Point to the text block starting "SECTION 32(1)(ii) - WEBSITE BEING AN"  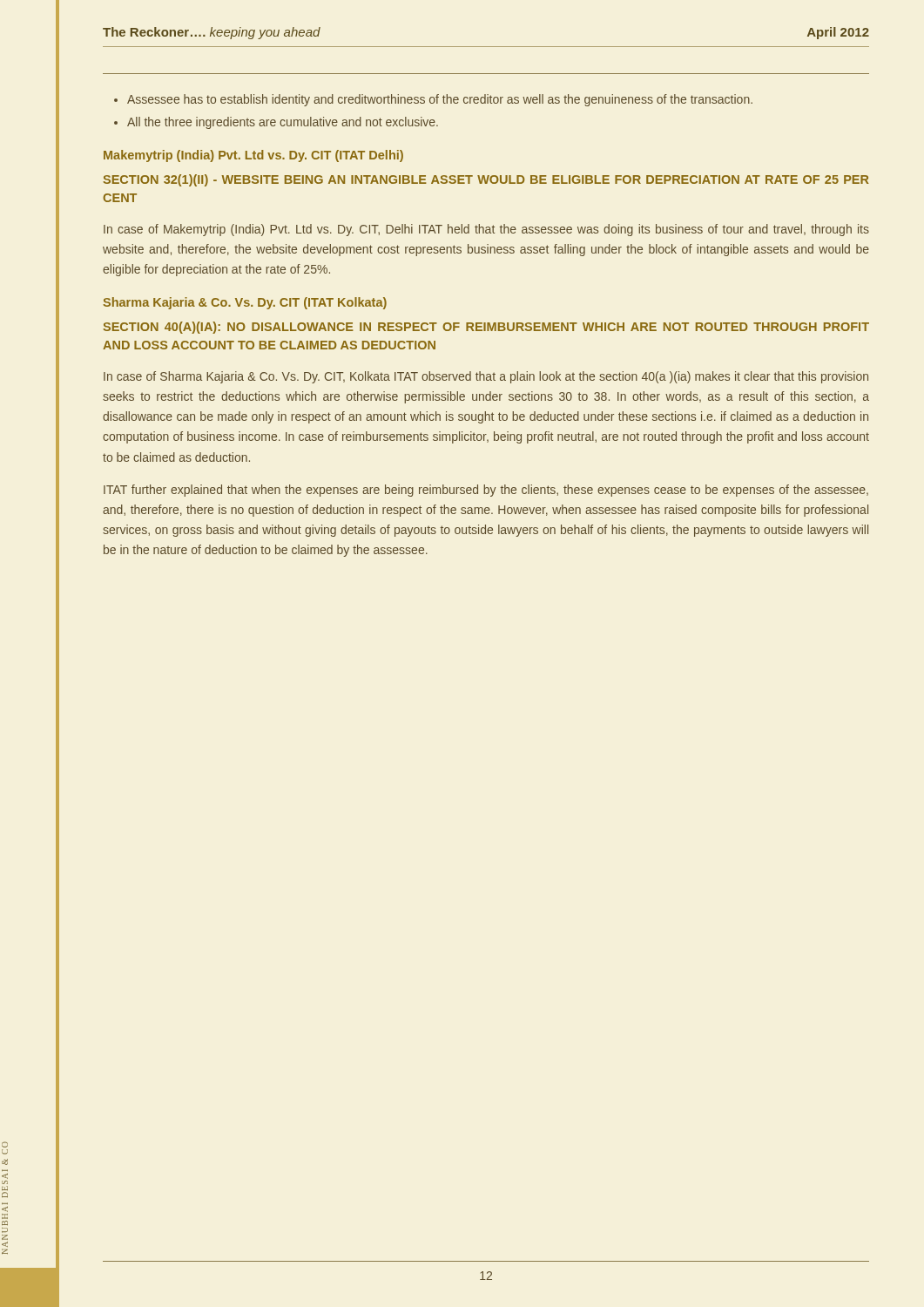486,188
